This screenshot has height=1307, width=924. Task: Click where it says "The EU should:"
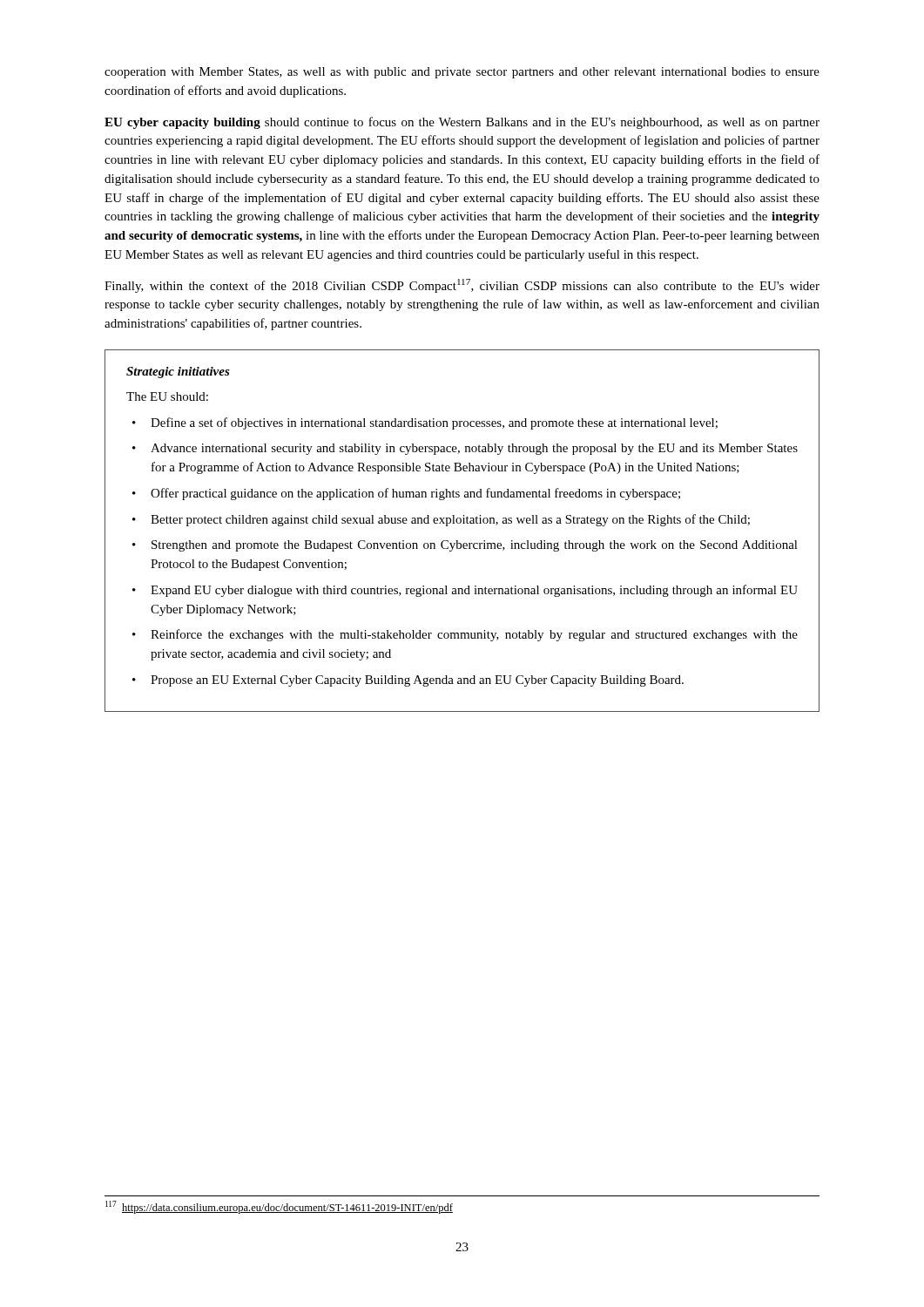168,396
